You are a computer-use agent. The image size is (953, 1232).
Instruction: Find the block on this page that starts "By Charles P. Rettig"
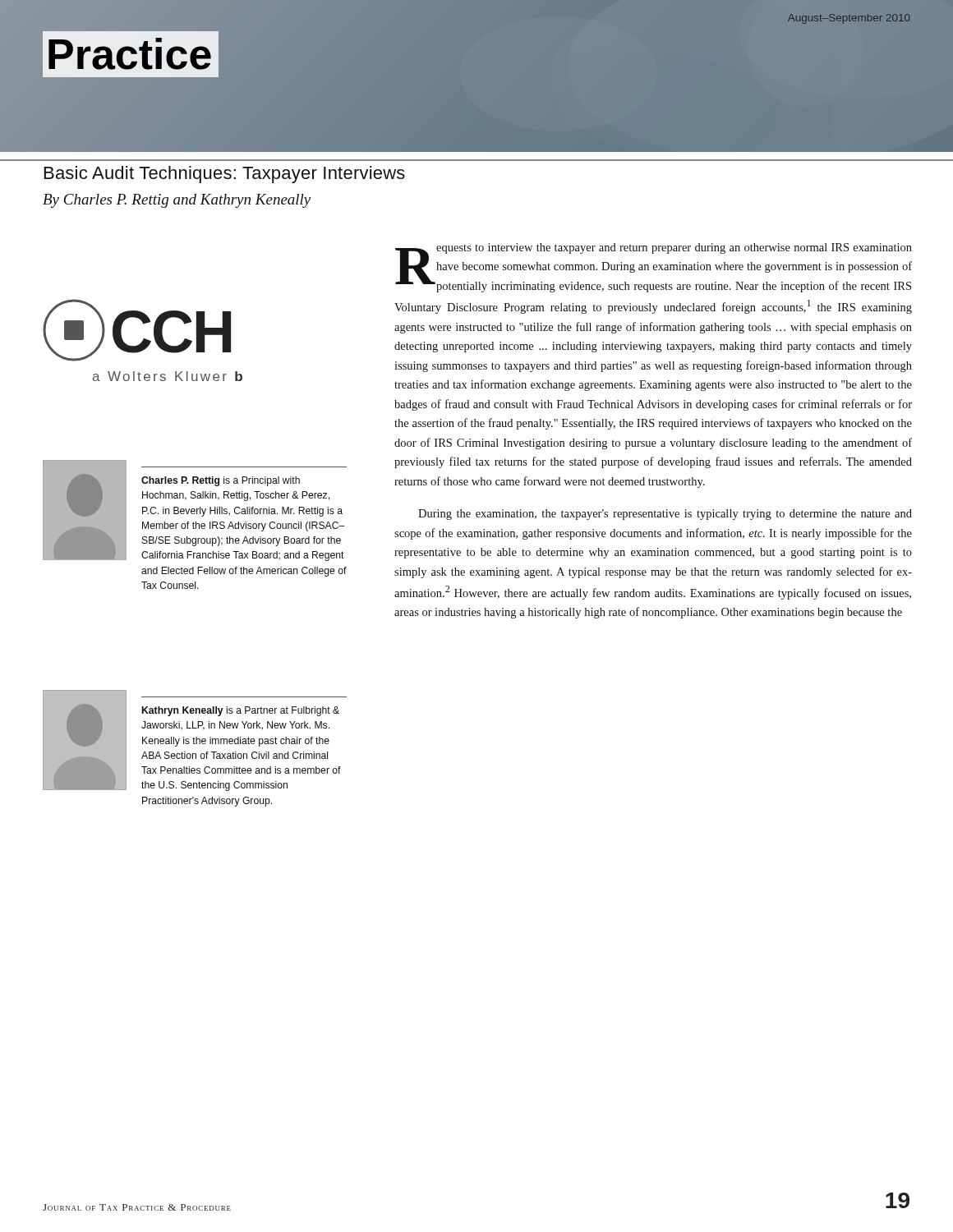pos(177,199)
